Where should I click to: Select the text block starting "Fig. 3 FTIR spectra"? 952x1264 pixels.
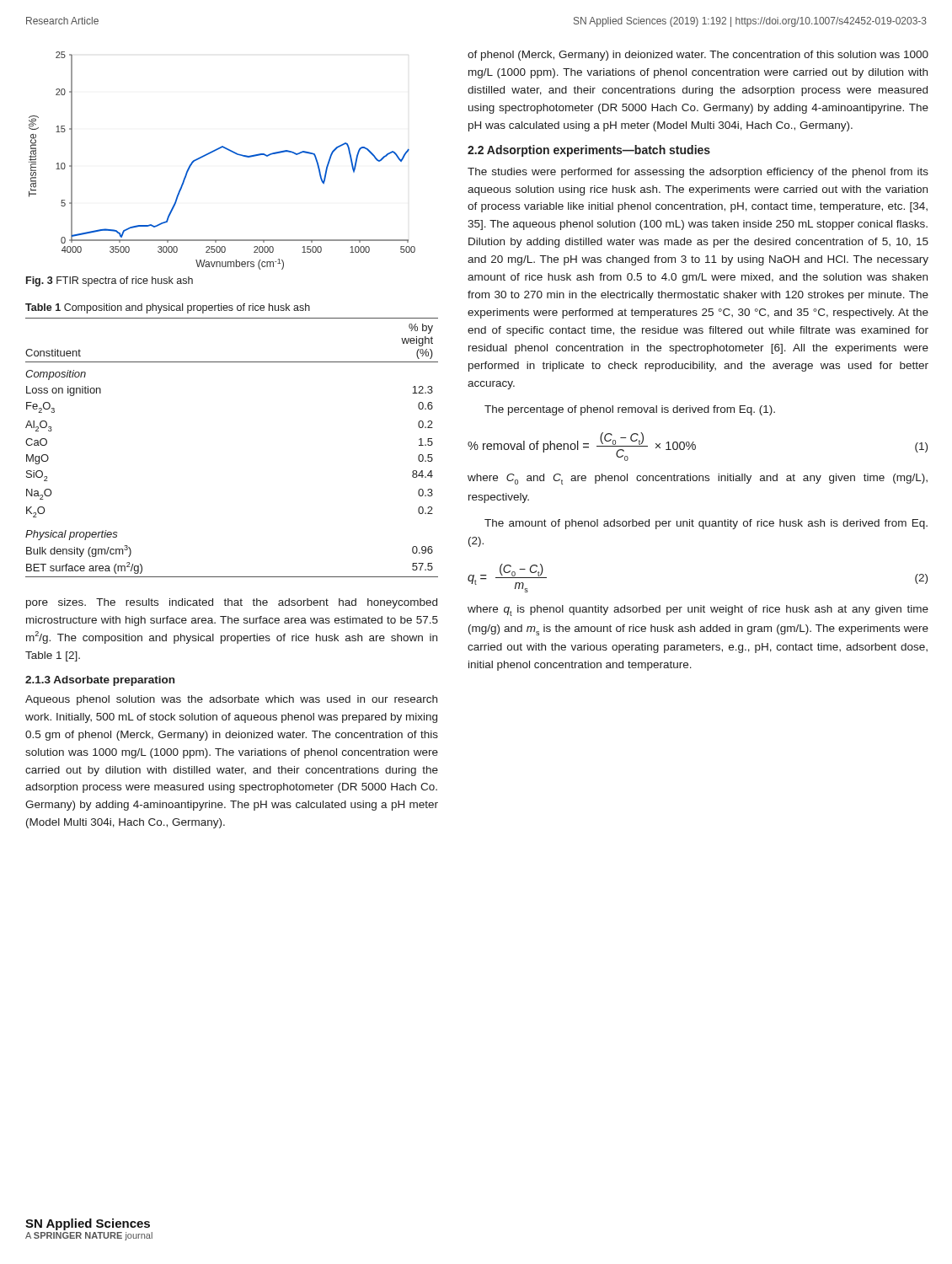109,281
